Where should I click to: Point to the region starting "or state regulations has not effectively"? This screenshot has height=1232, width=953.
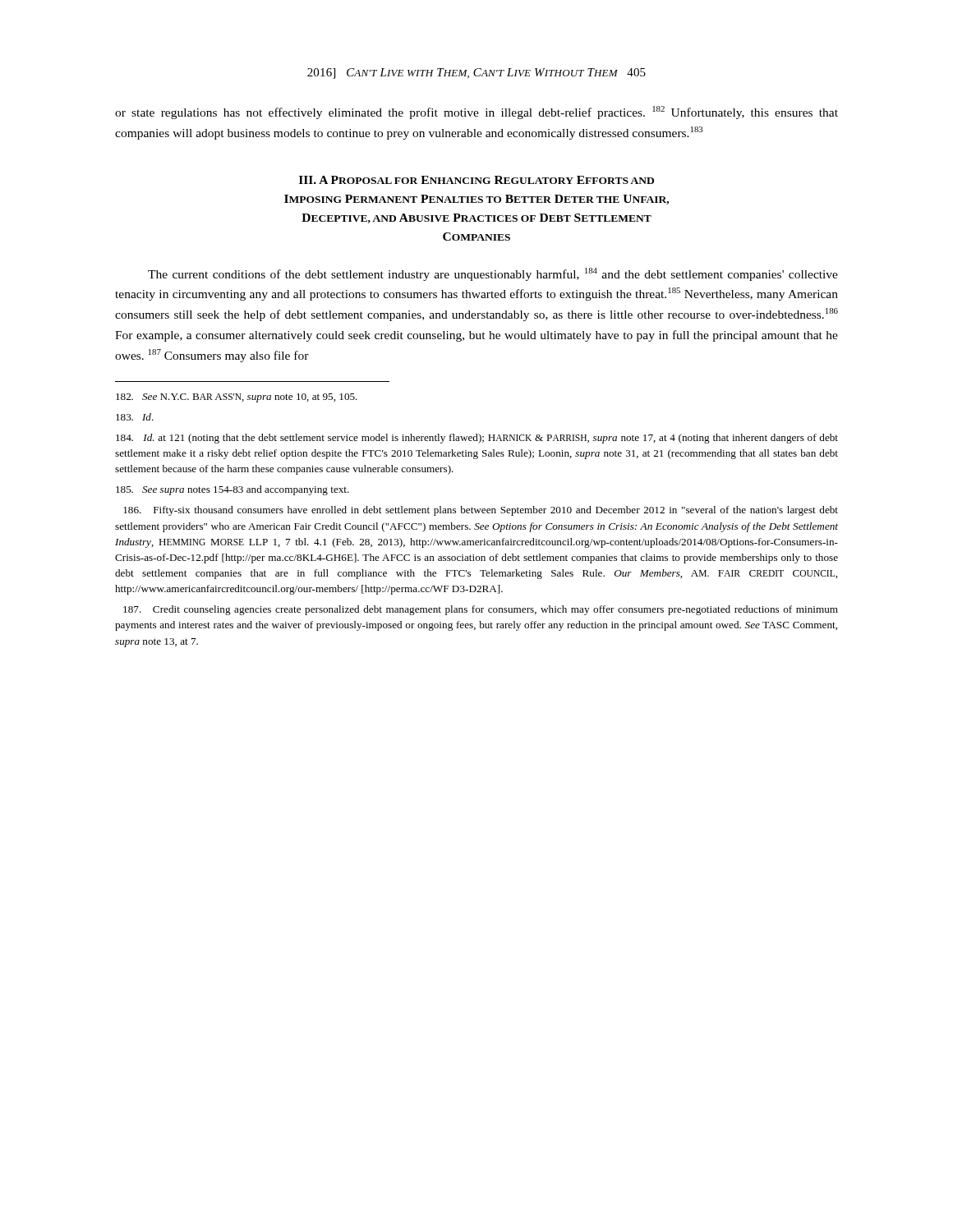pyautogui.click(x=476, y=121)
